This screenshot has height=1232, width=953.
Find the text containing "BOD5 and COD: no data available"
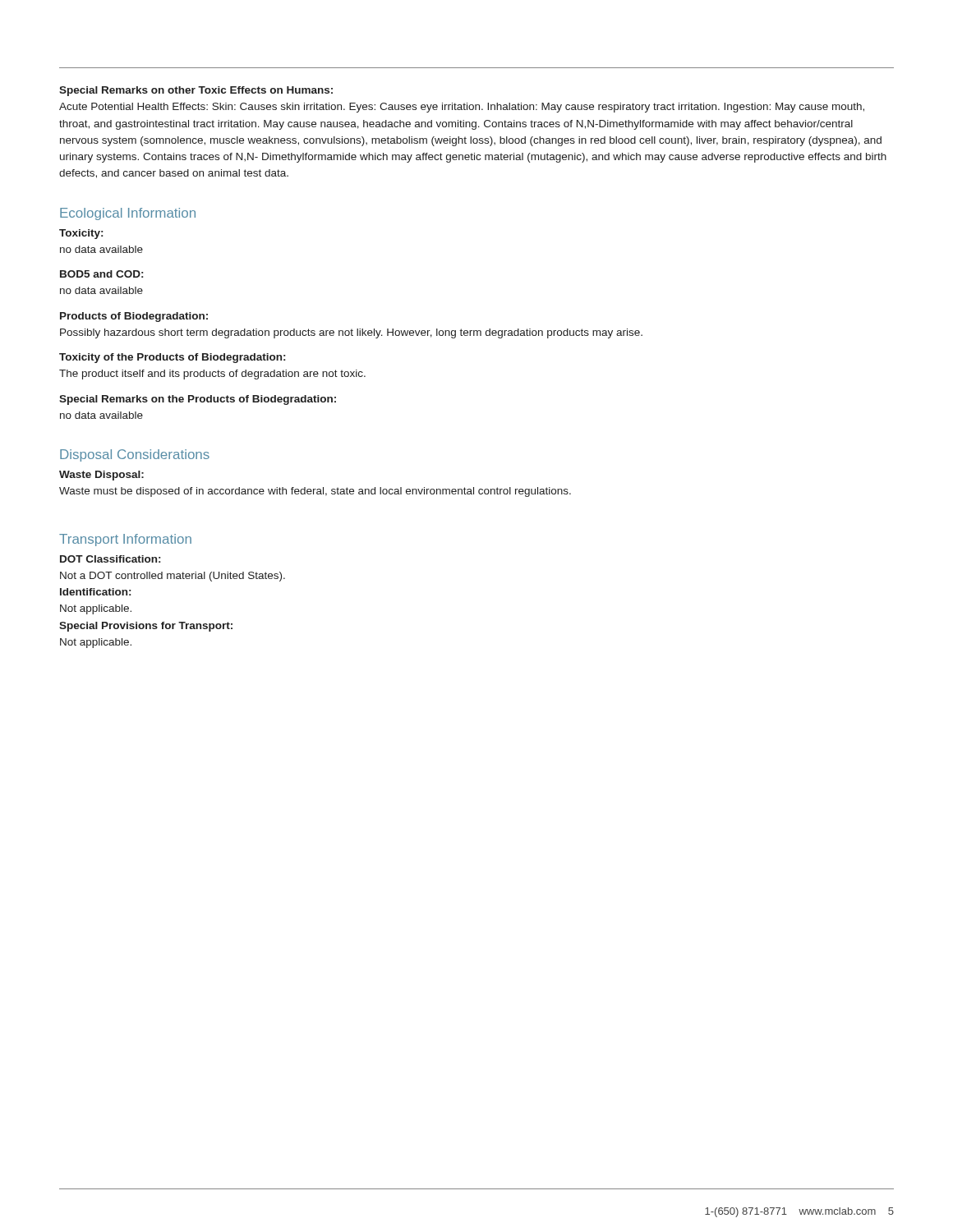(x=101, y=274)
